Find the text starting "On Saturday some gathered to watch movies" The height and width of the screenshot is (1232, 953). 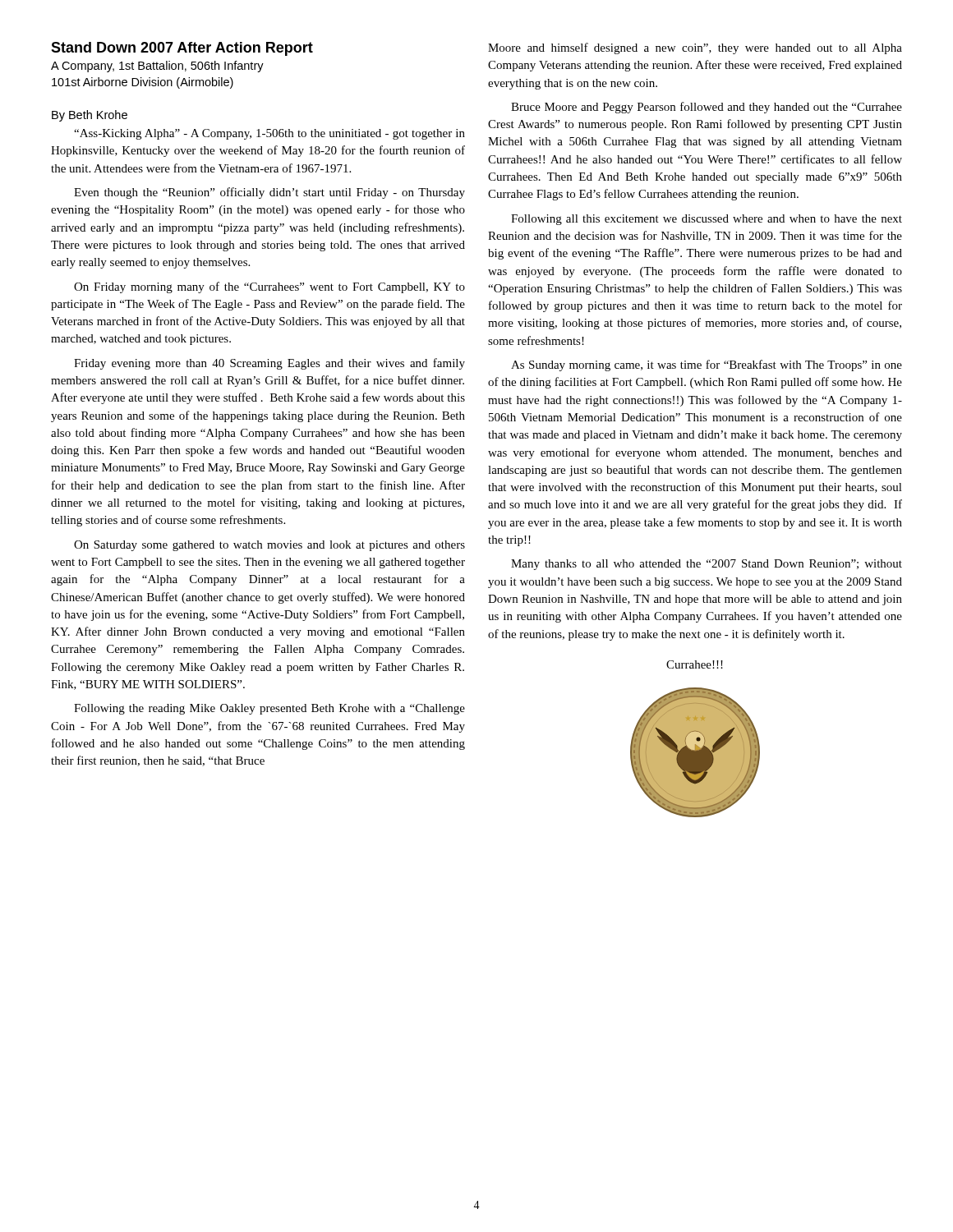[x=258, y=614]
